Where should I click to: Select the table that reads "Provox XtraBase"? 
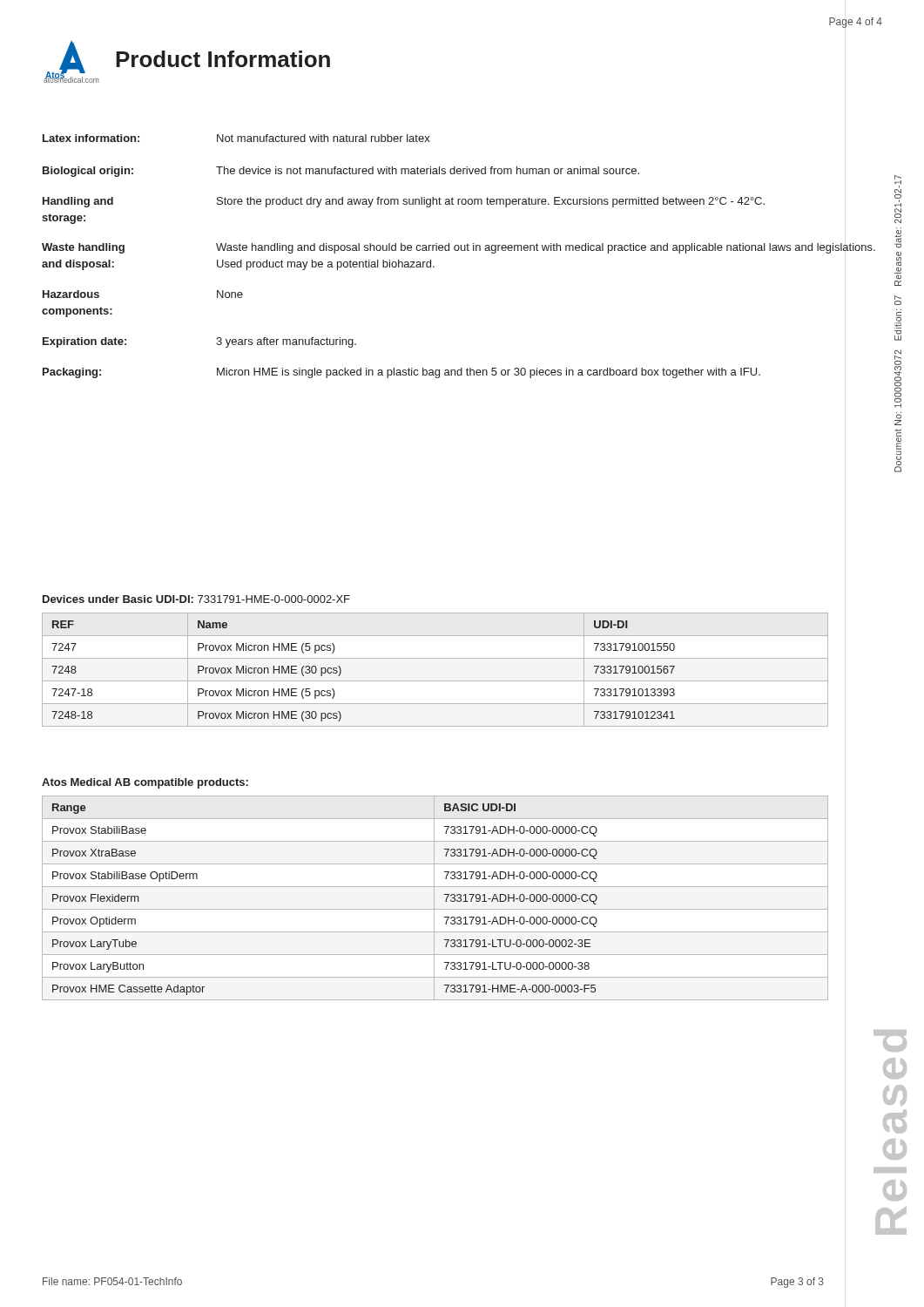click(435, 898)
